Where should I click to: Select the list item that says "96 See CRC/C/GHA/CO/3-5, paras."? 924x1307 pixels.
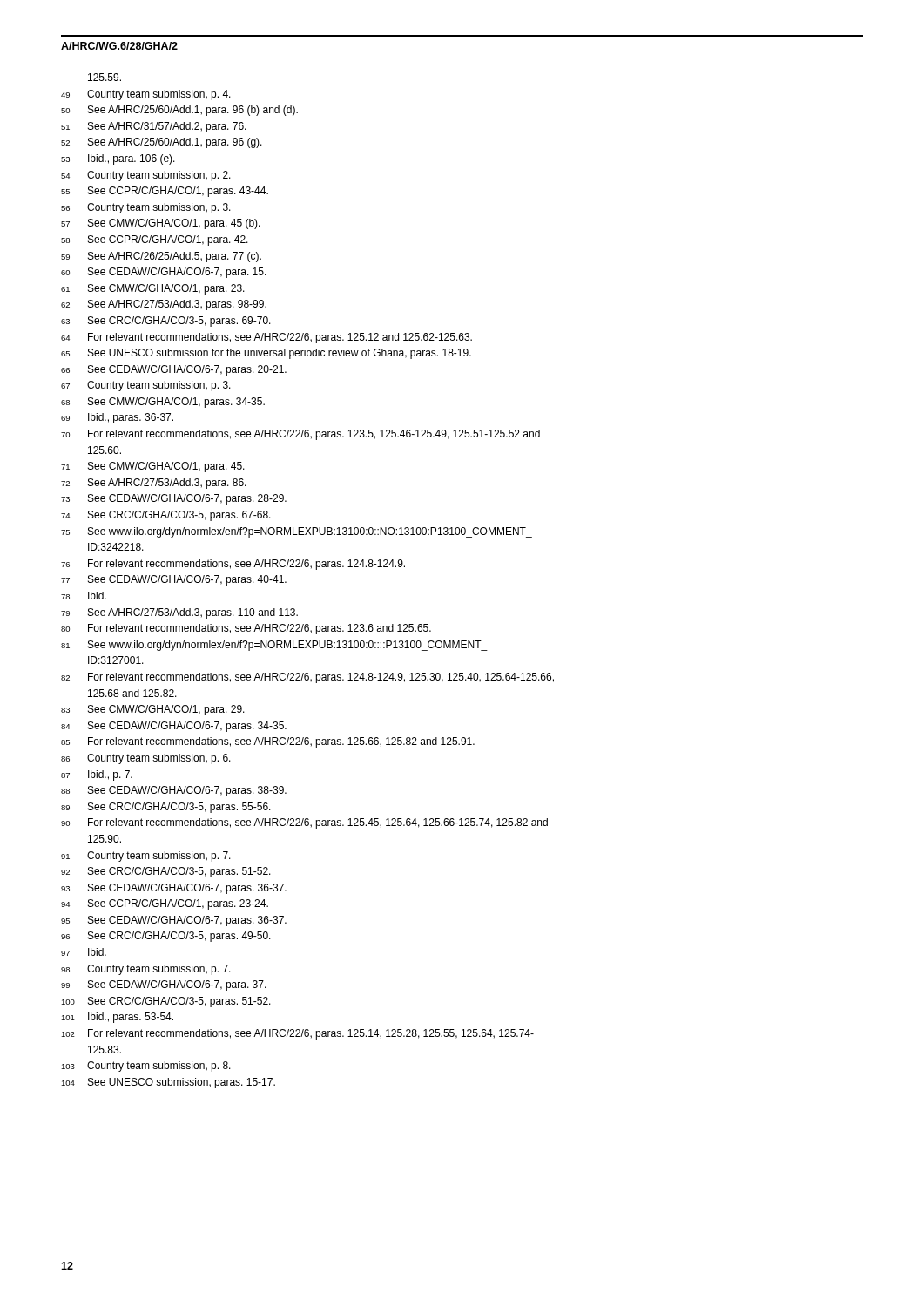pyautogui.click(x=166, y=937)
